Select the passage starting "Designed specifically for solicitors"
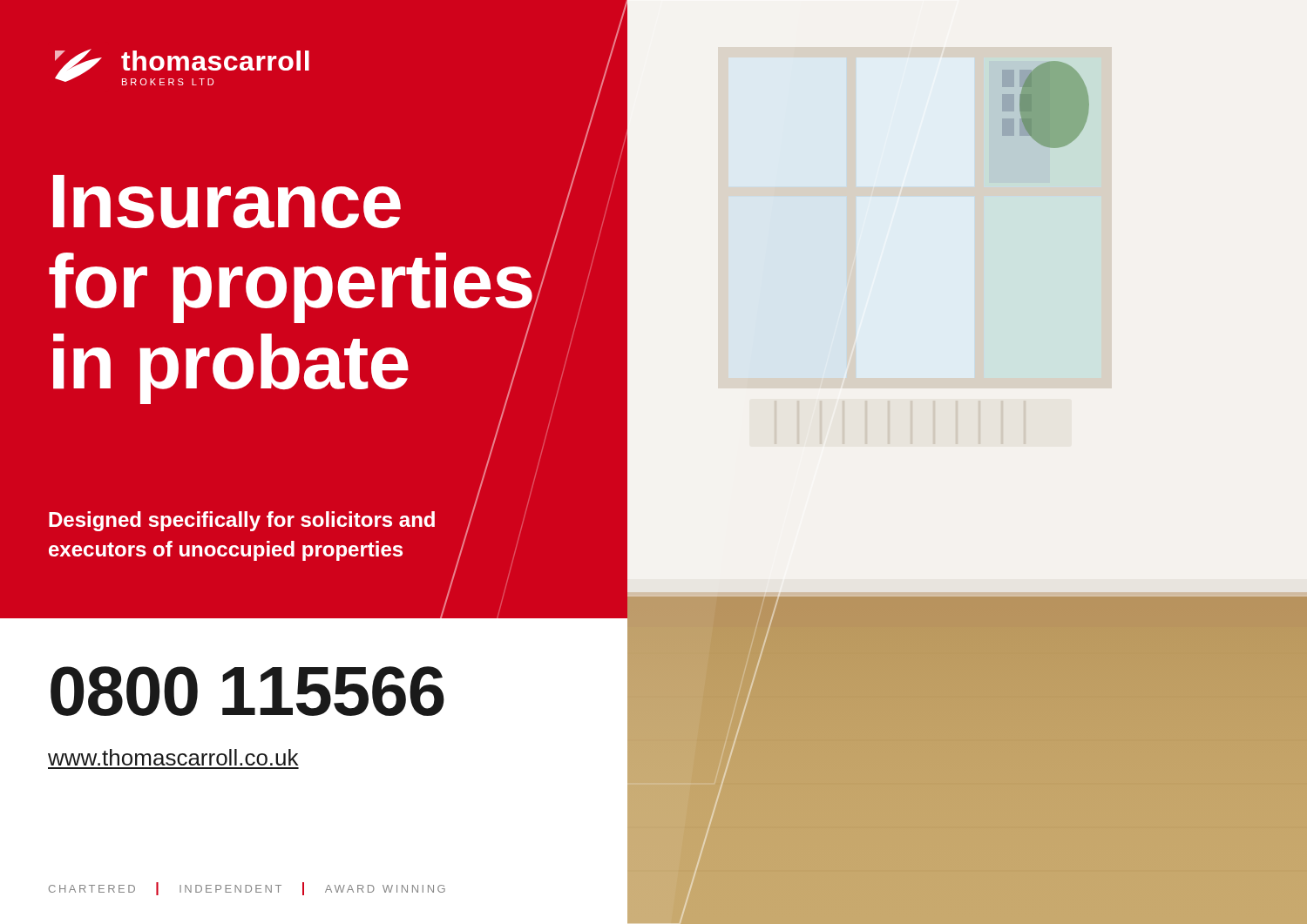Image resolution: width=1307 pixels, height=924 pixels. [x=301, y=534]
